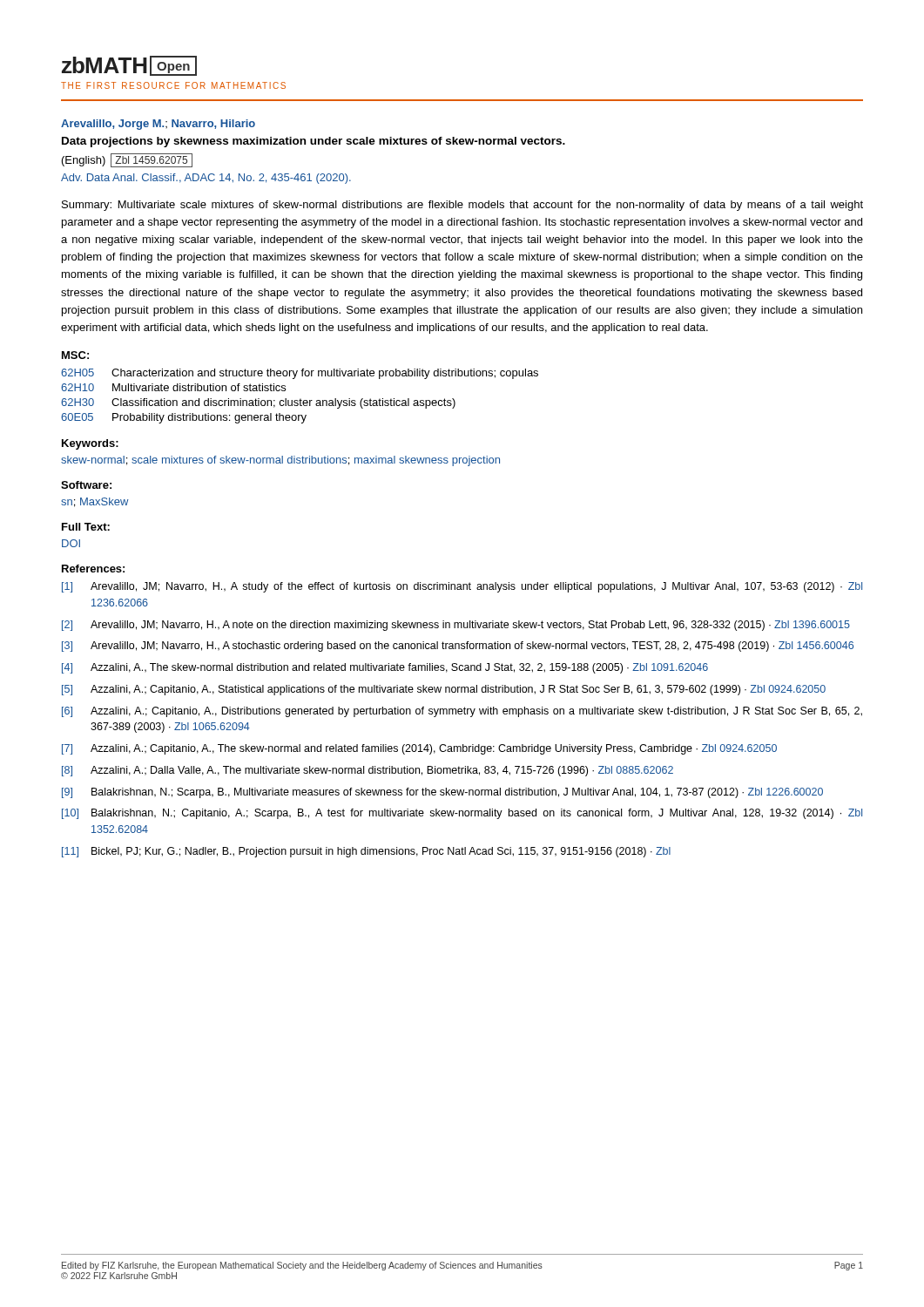Find the passage starting "62H05 Characterization and structure theory for"
Image resolution: width=924 pixels, height=1307 pixels.
click(303, 395)
